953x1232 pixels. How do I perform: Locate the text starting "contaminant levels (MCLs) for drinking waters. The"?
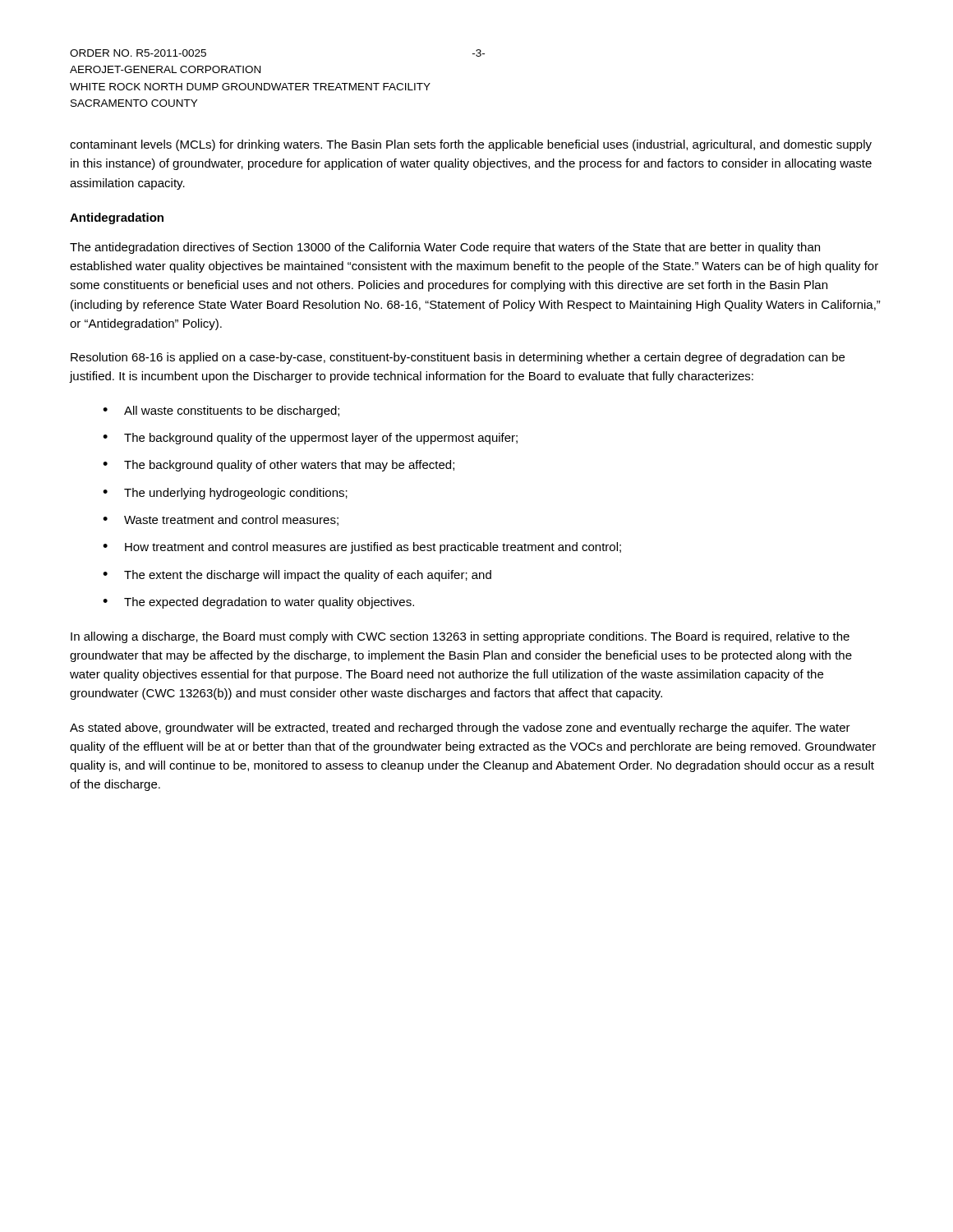[x=471, y=163]
